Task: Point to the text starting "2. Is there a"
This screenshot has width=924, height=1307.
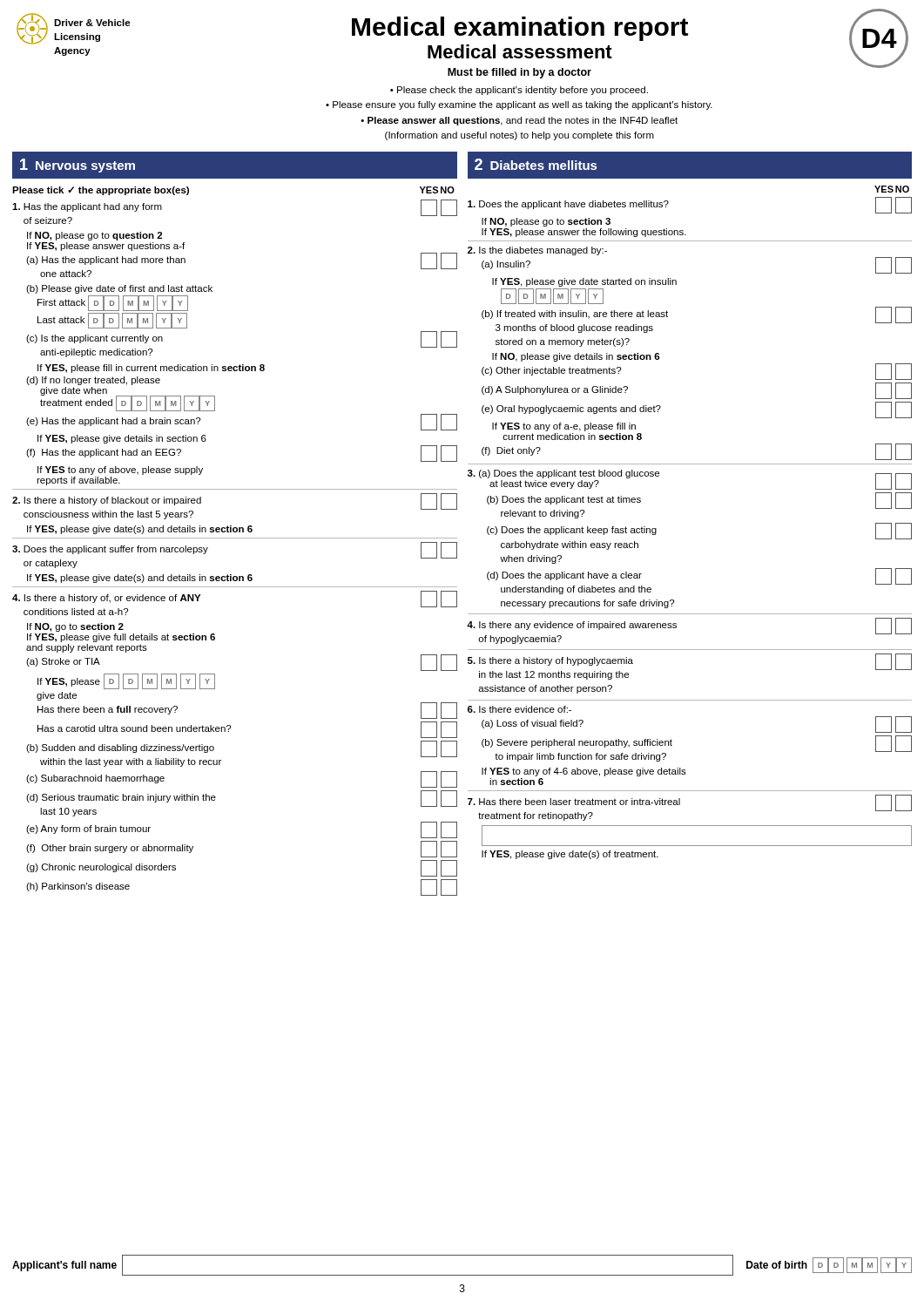Action: coord(113,503)
